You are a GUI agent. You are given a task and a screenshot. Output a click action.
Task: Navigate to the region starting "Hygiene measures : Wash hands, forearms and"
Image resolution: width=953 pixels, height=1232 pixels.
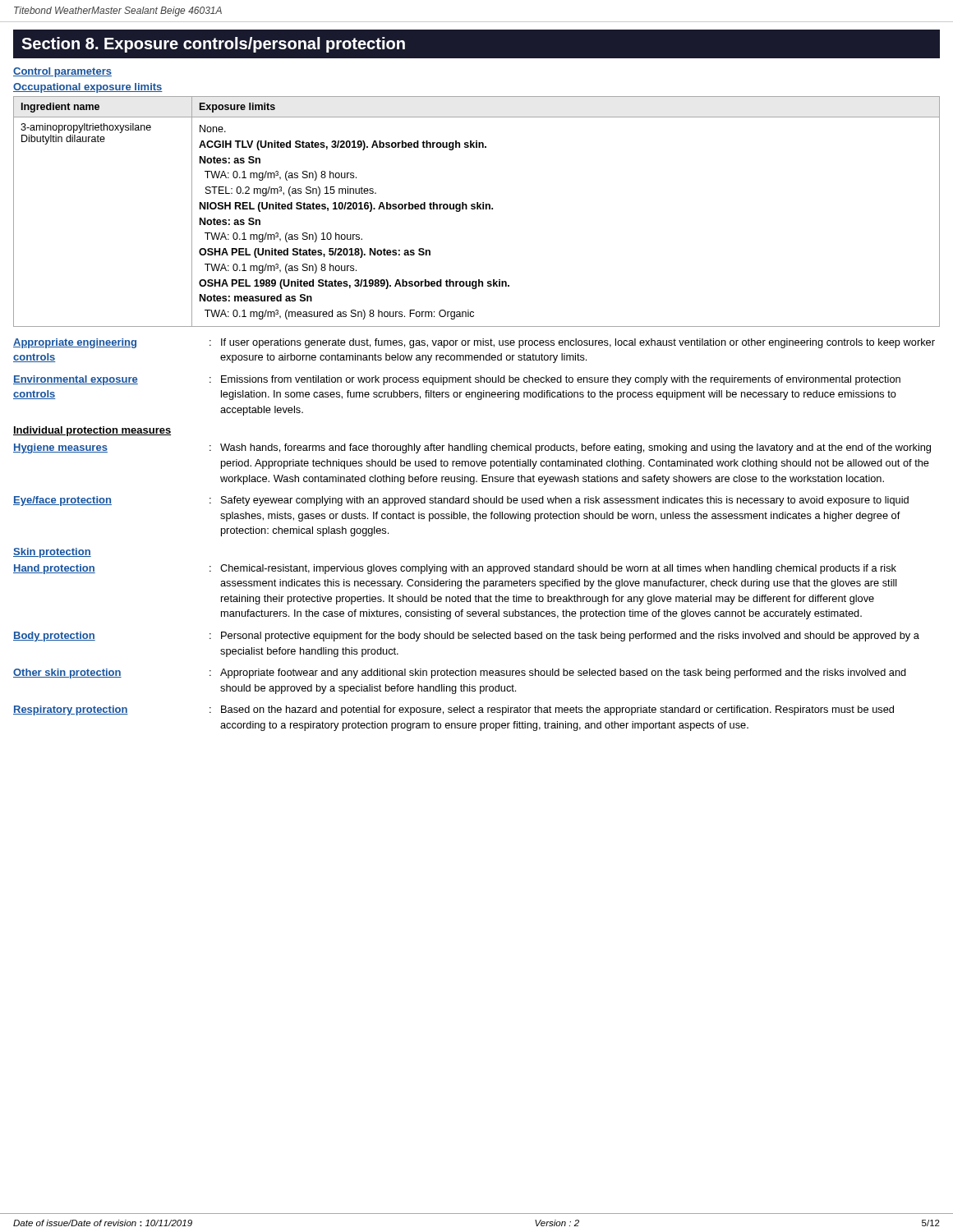coord(476,464)
